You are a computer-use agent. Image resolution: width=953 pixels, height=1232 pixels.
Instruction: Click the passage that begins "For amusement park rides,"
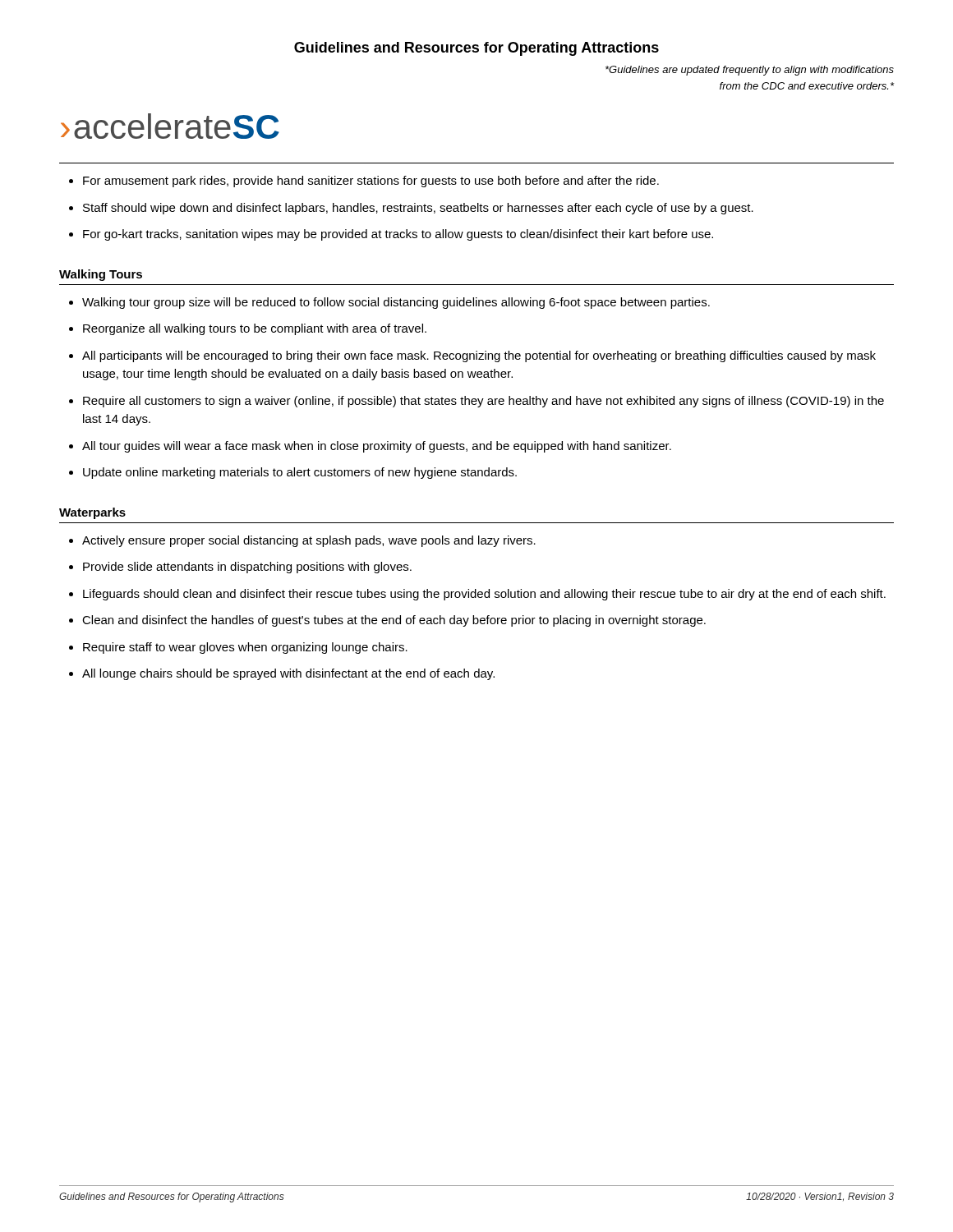[x=476, y=181]
